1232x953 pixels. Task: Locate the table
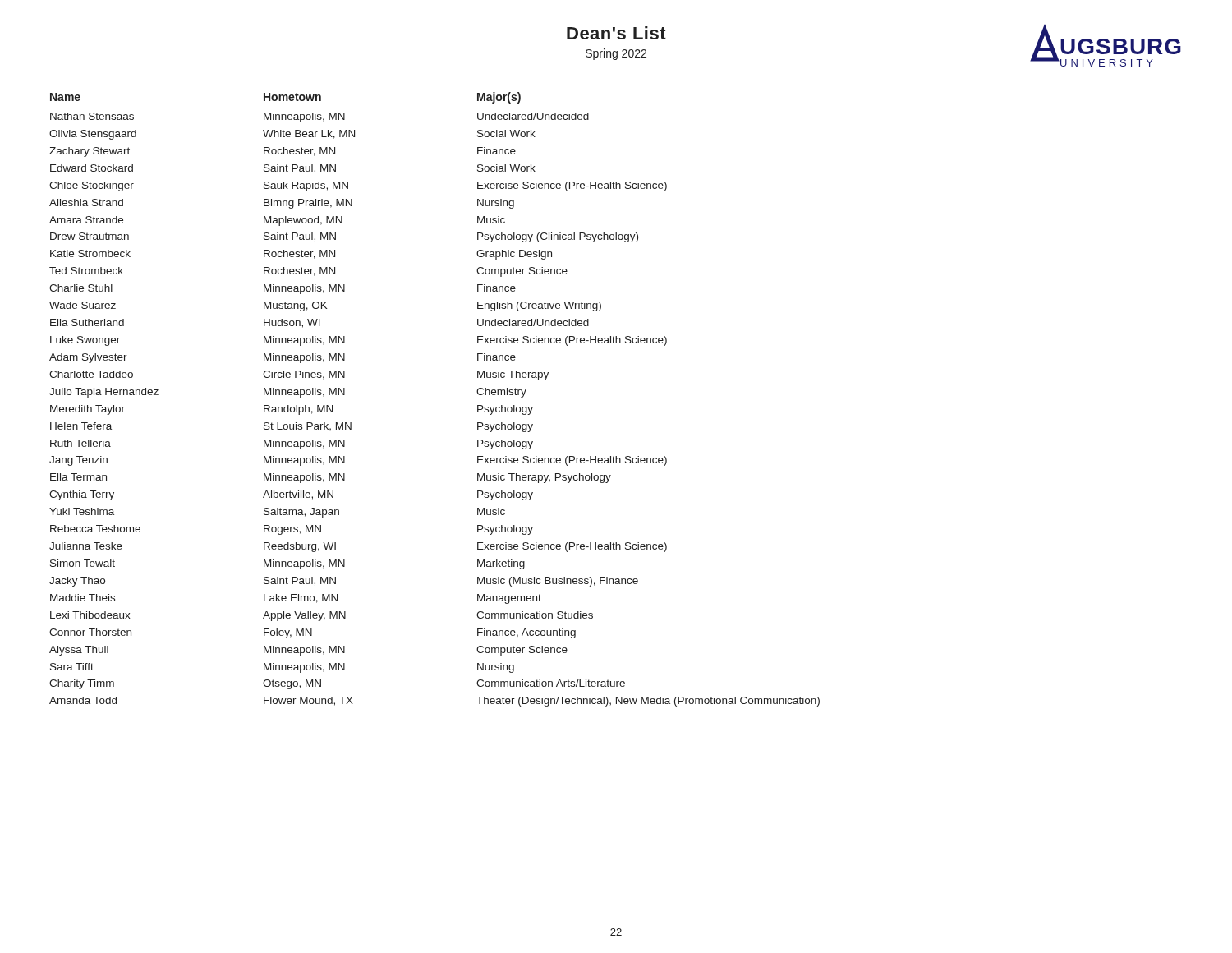click(616, 400)
